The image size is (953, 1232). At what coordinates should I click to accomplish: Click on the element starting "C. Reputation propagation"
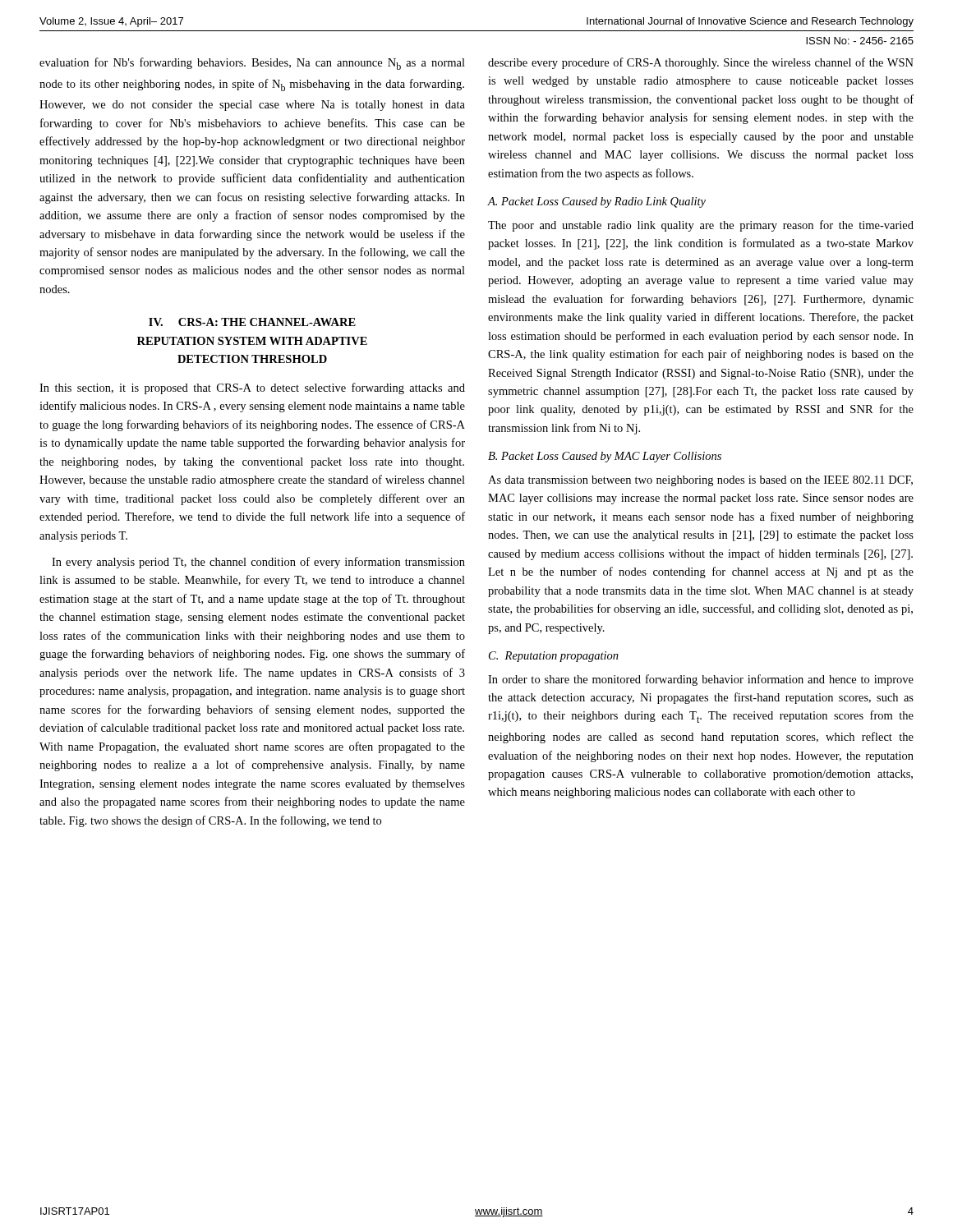coord(553,655)
